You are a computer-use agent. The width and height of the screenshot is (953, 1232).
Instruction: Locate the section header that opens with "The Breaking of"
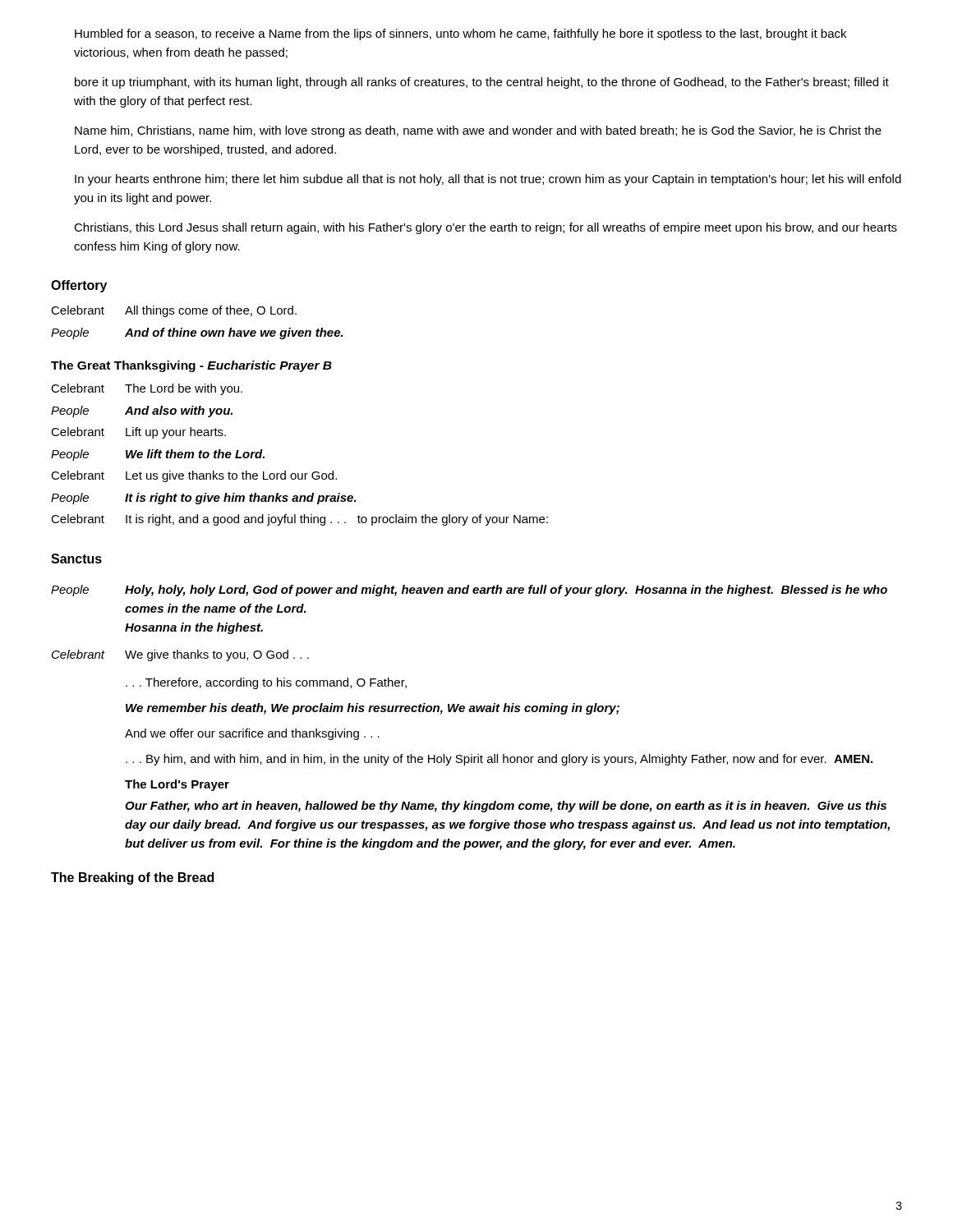[x=133, y=878]
